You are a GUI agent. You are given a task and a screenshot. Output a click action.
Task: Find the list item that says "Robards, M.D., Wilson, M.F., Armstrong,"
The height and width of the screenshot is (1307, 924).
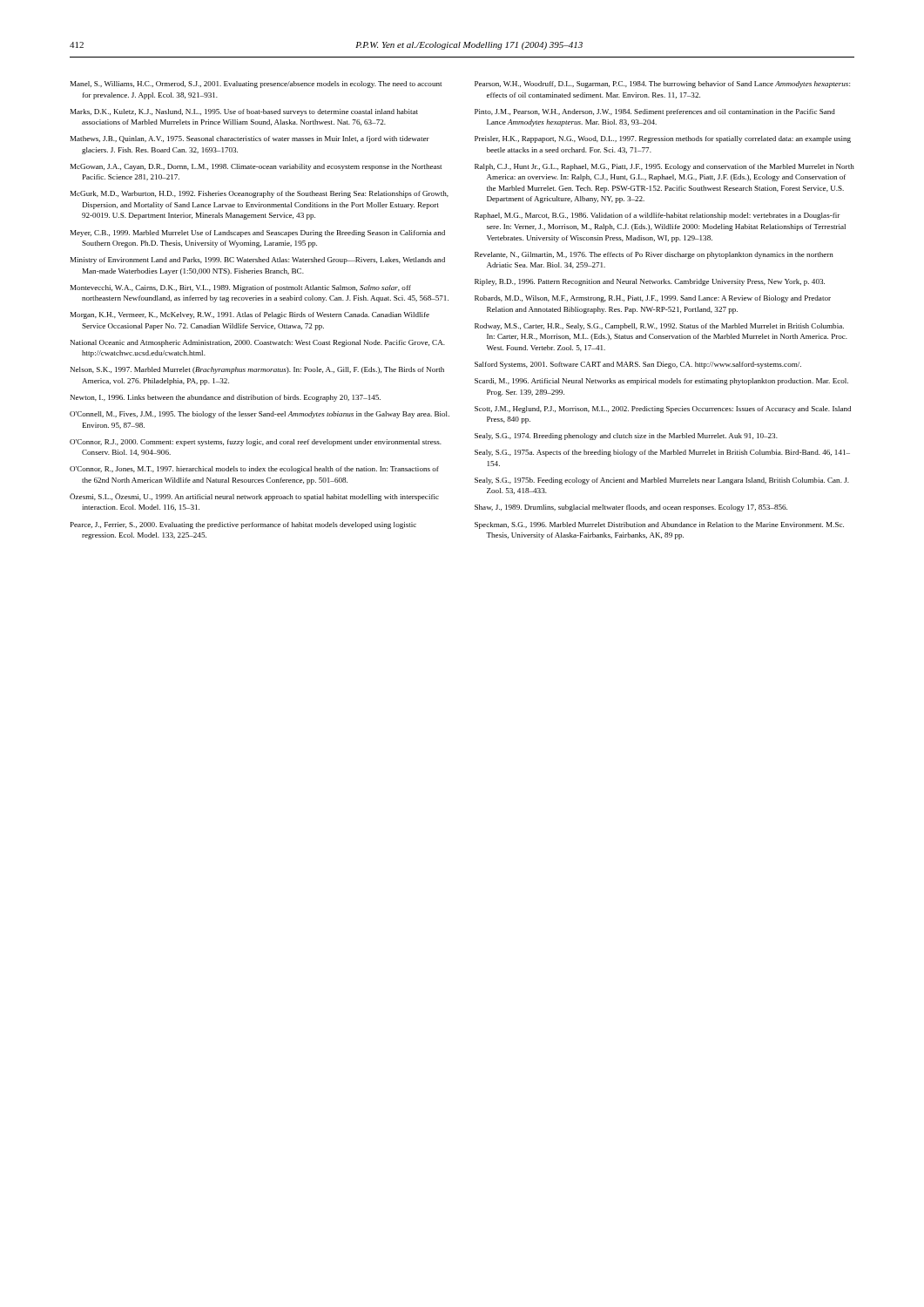coord(653,304)
